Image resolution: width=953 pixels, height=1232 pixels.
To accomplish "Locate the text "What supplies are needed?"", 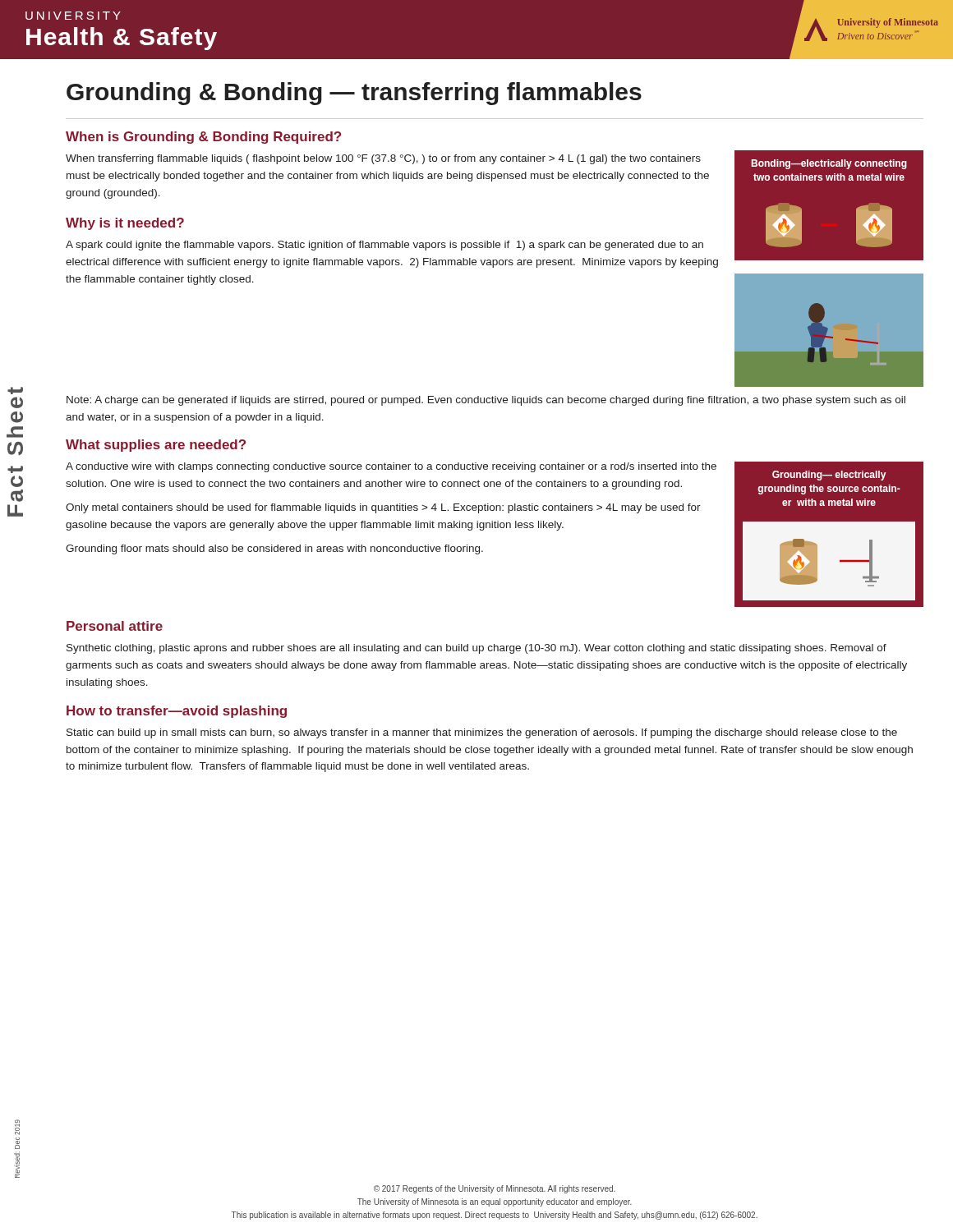I will pyautogui.click(x=156, y=445).
